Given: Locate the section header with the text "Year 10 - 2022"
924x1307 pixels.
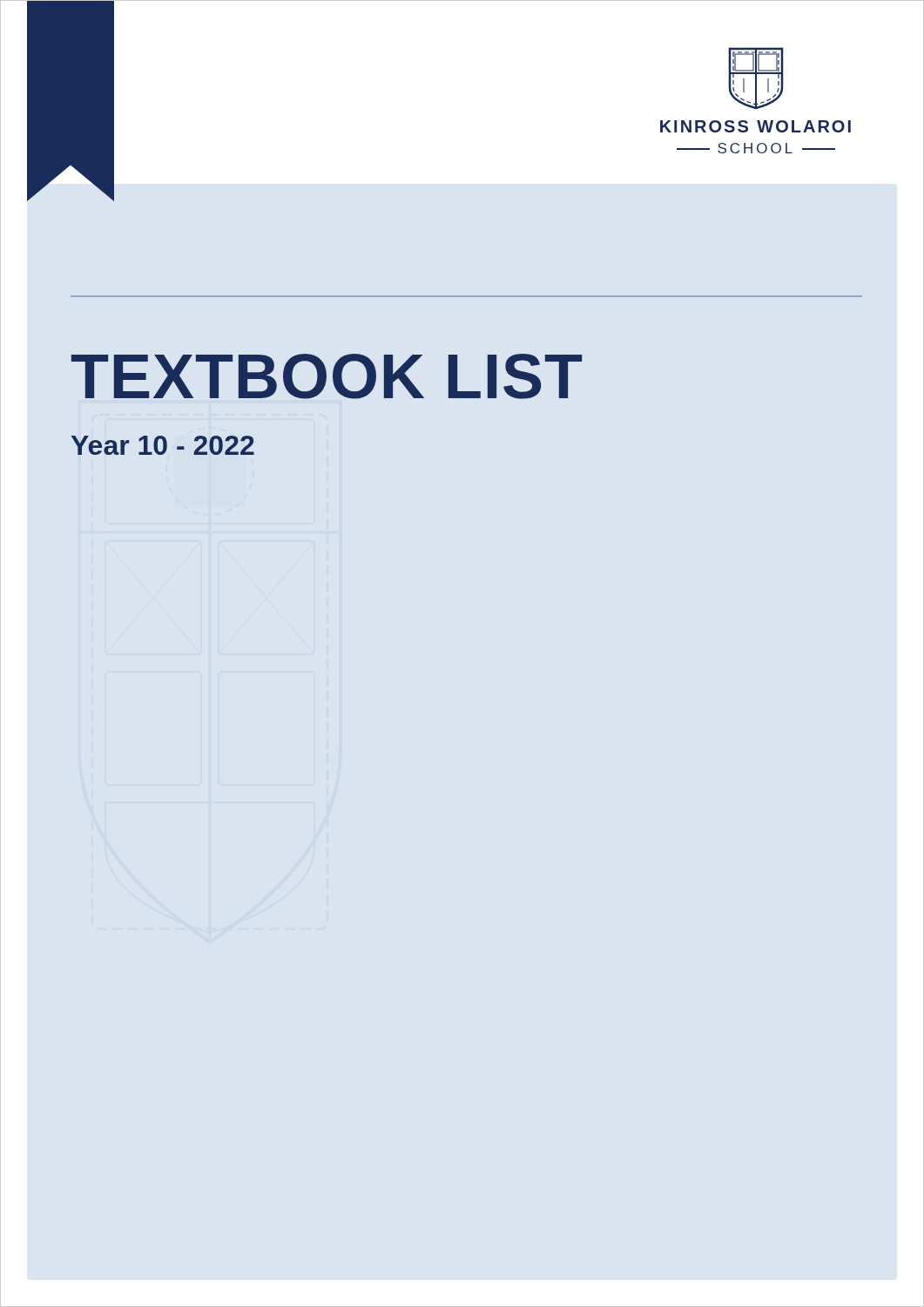Looking at the screenshot, I should [163, 446].
